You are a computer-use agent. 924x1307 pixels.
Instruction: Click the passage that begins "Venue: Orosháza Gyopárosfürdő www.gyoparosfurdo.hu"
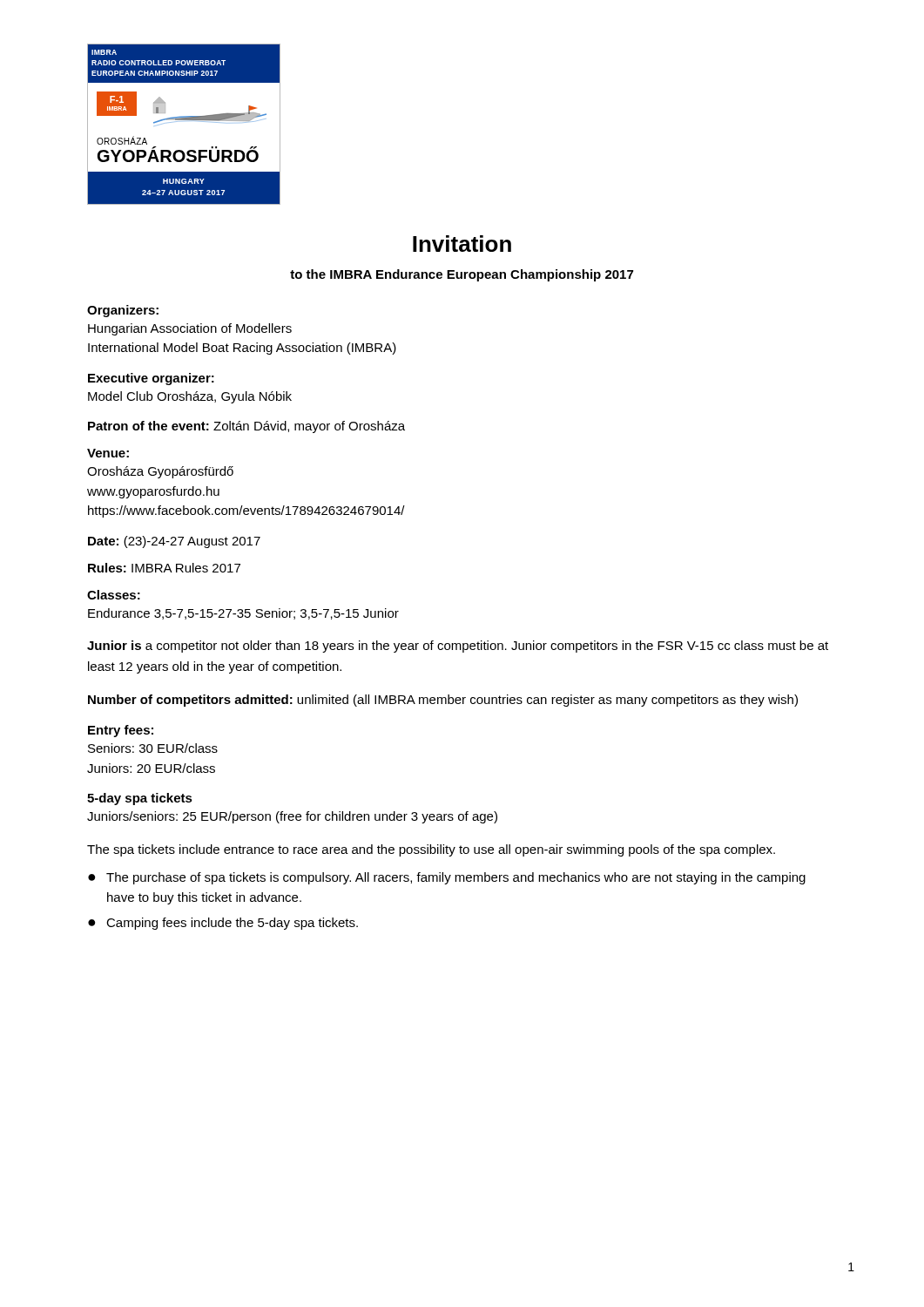coord(108,453)
